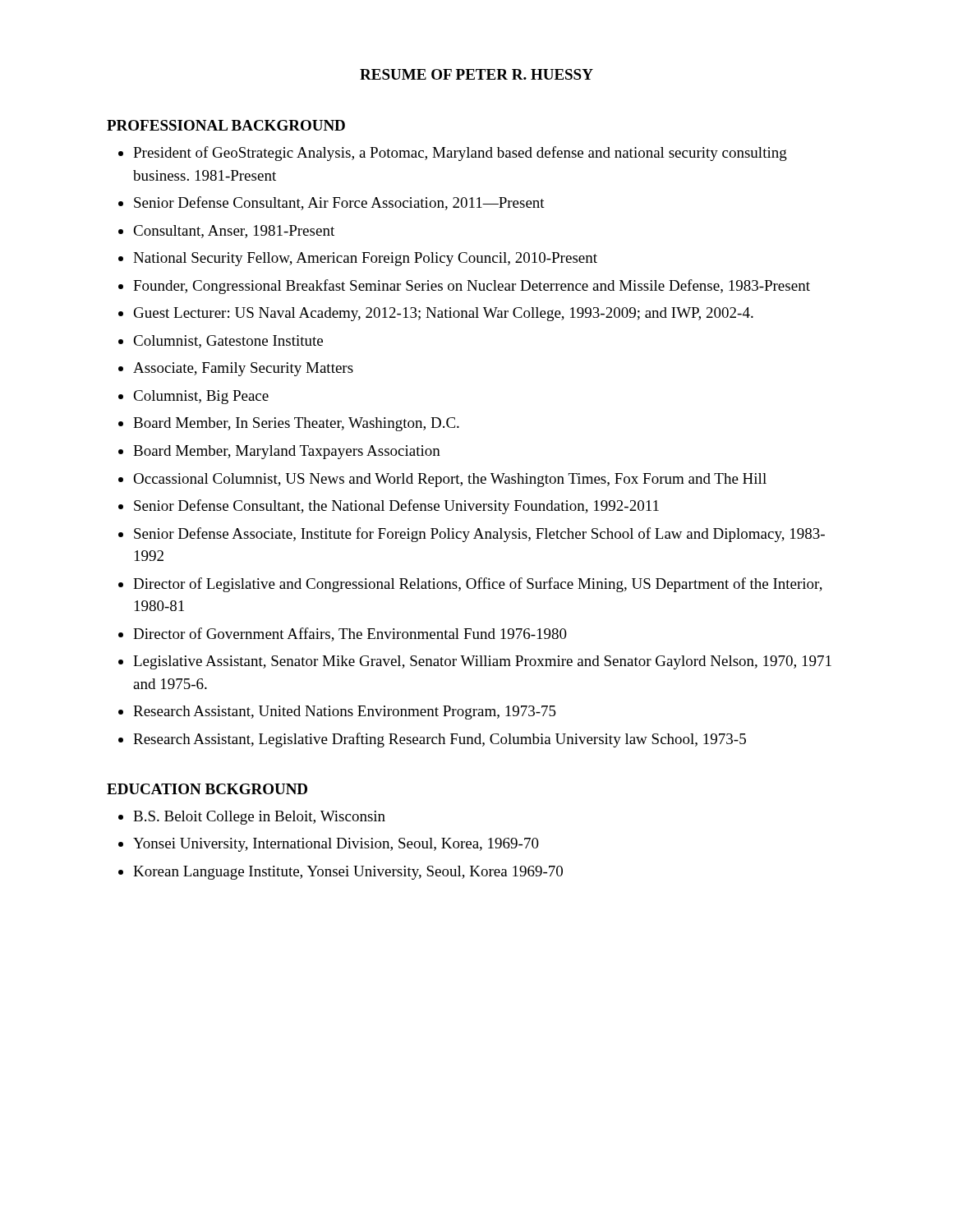953x1232 pixels.
Task: Find the passage starting "Guest Lecturer: US"
Action: click(444, 313)
